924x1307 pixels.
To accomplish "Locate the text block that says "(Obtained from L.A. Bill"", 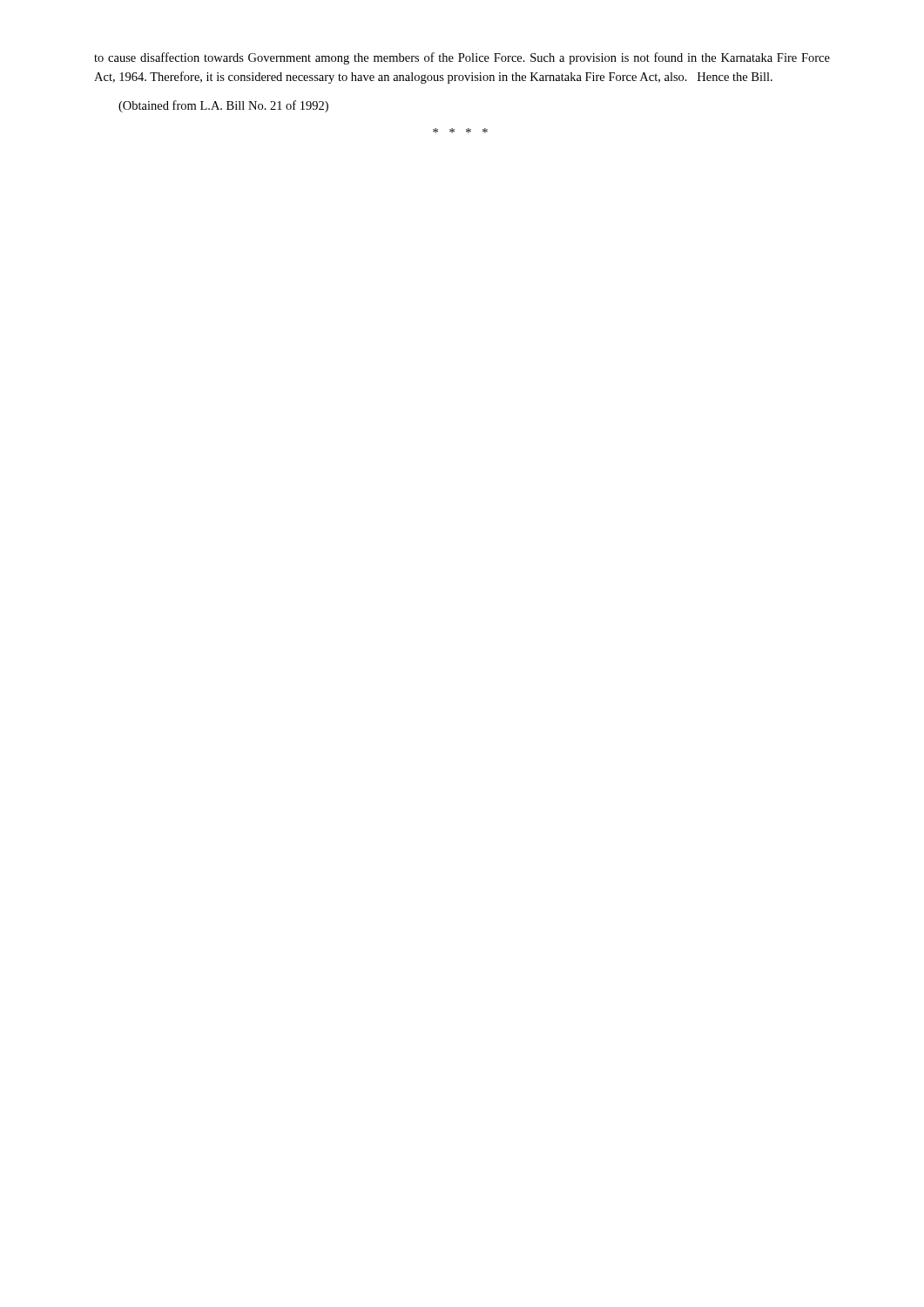I will click(x=224, y=105).
